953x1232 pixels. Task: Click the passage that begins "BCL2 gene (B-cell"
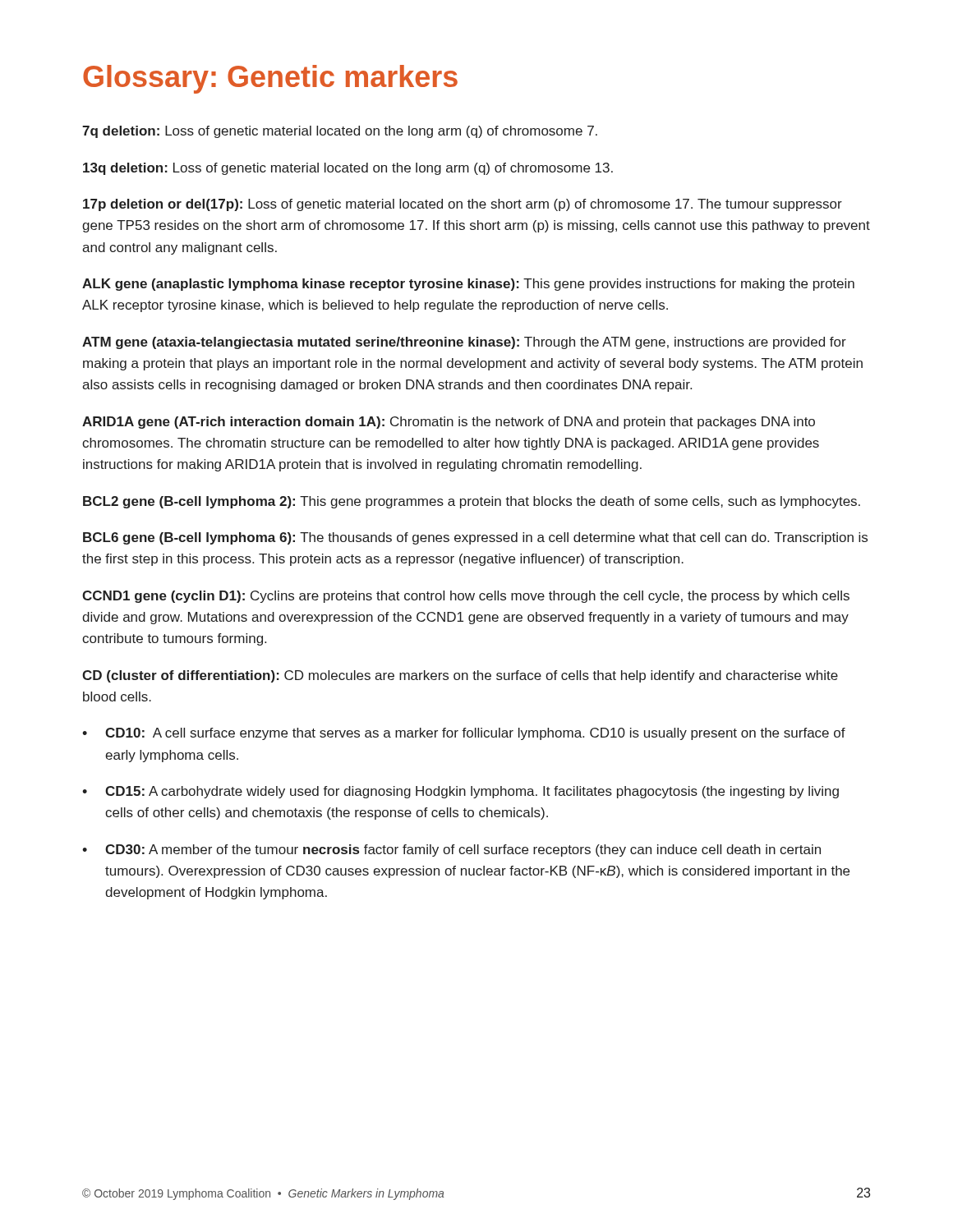472,501
